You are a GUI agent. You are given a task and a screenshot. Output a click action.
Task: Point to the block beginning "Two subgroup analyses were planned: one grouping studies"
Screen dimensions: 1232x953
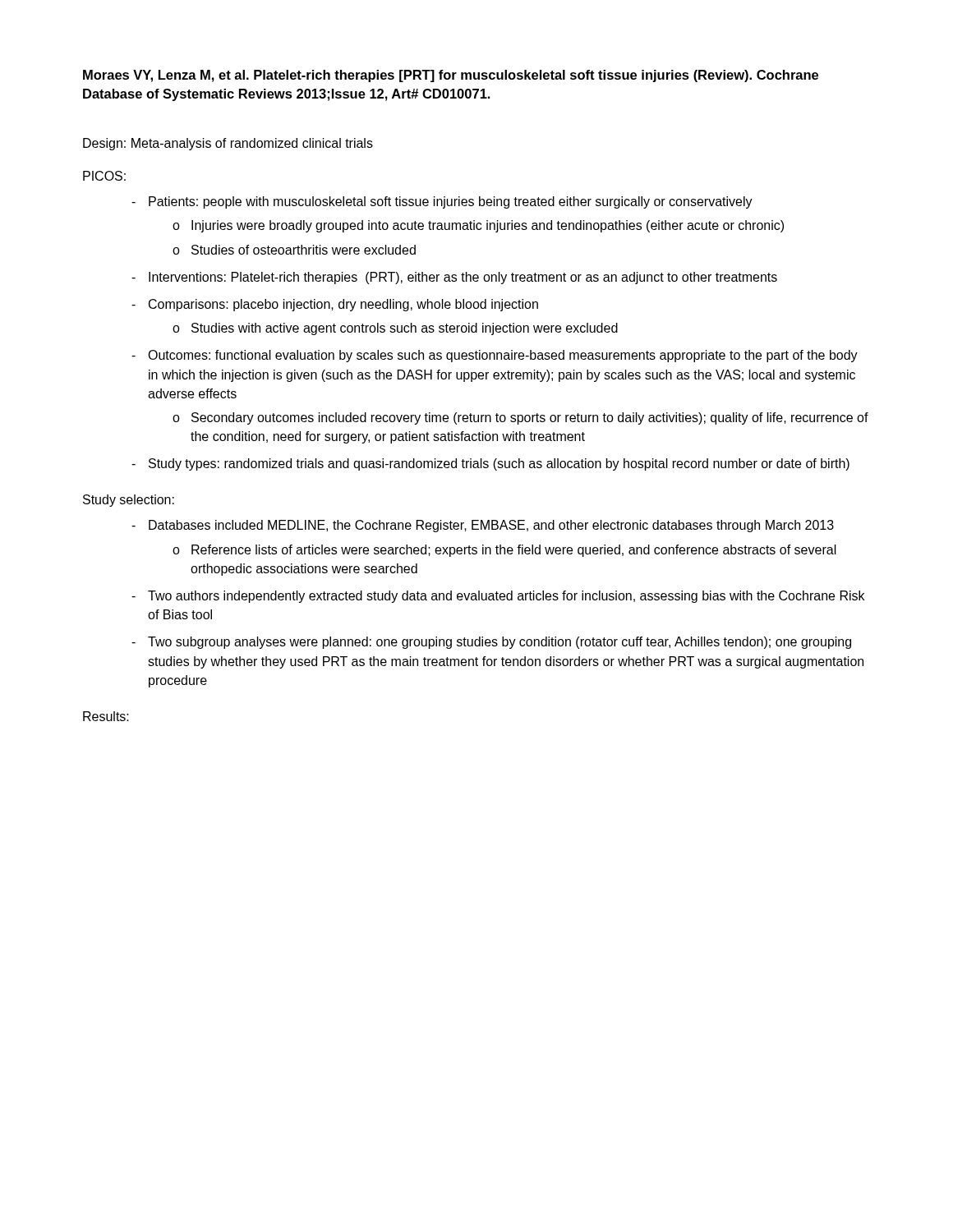point(506,661)
